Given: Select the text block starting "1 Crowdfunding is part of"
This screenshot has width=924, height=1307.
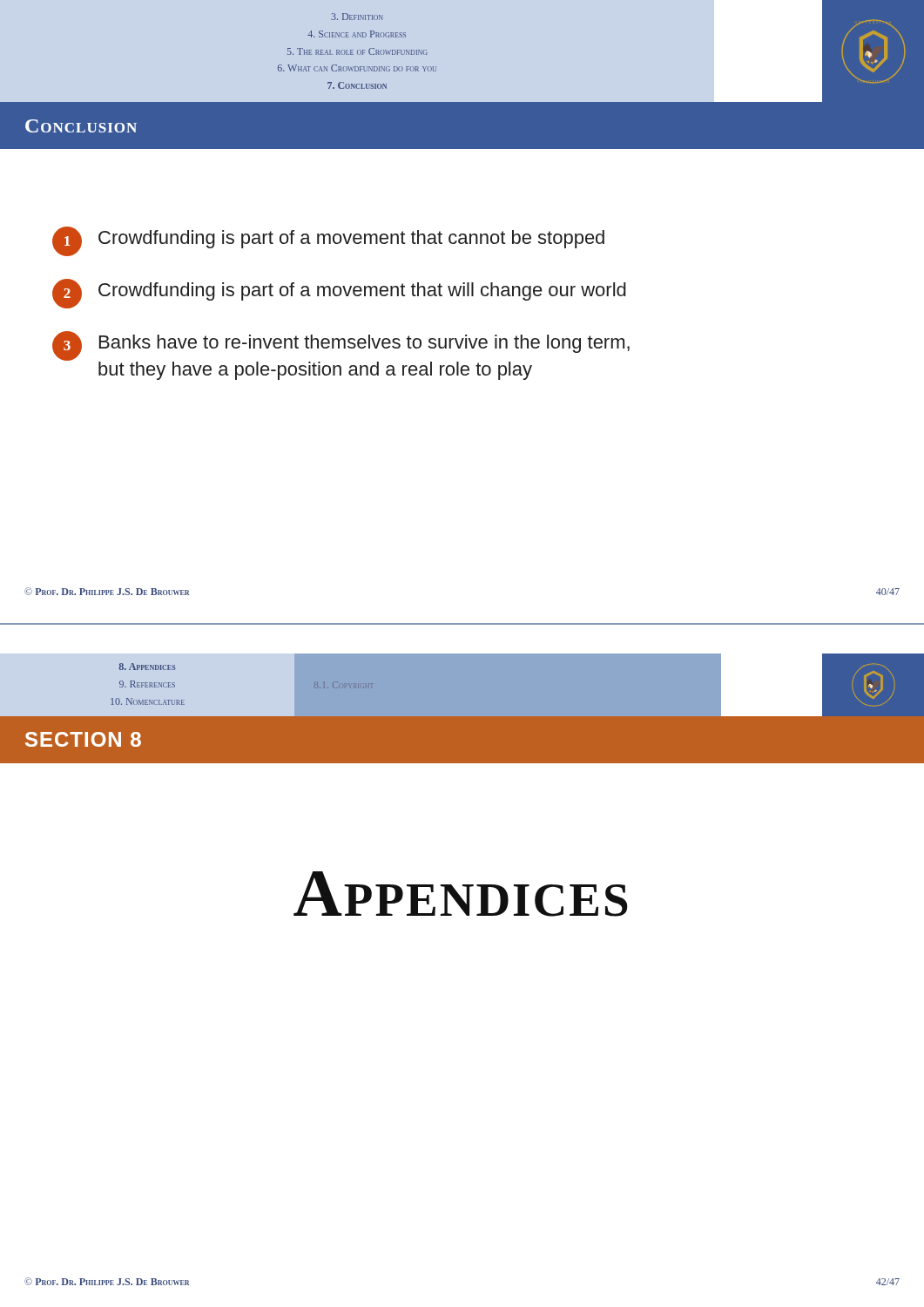Looking at the screenshot, I should 329,240.
